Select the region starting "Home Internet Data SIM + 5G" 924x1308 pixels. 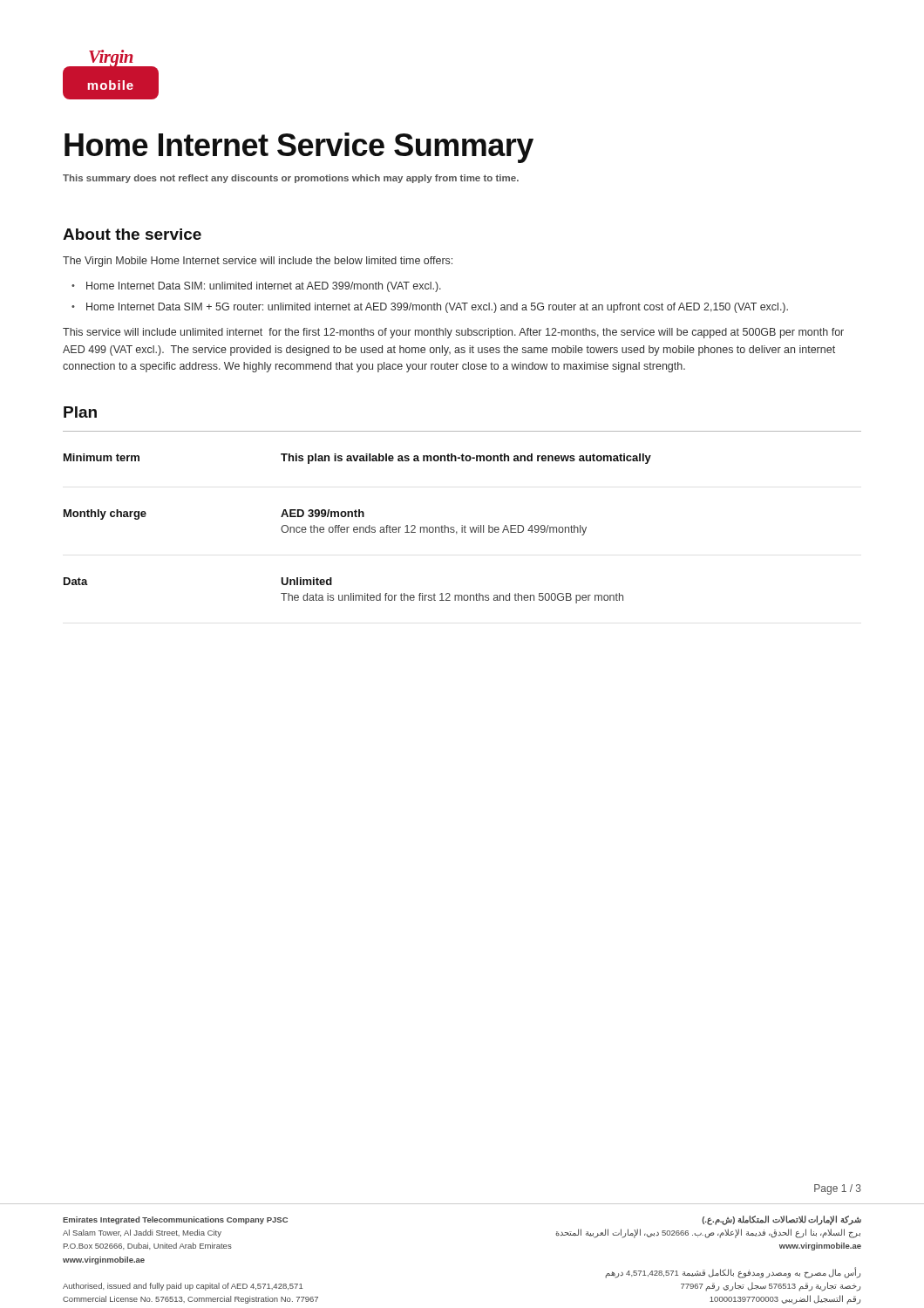pyautogui.click(x=437, y=307)
